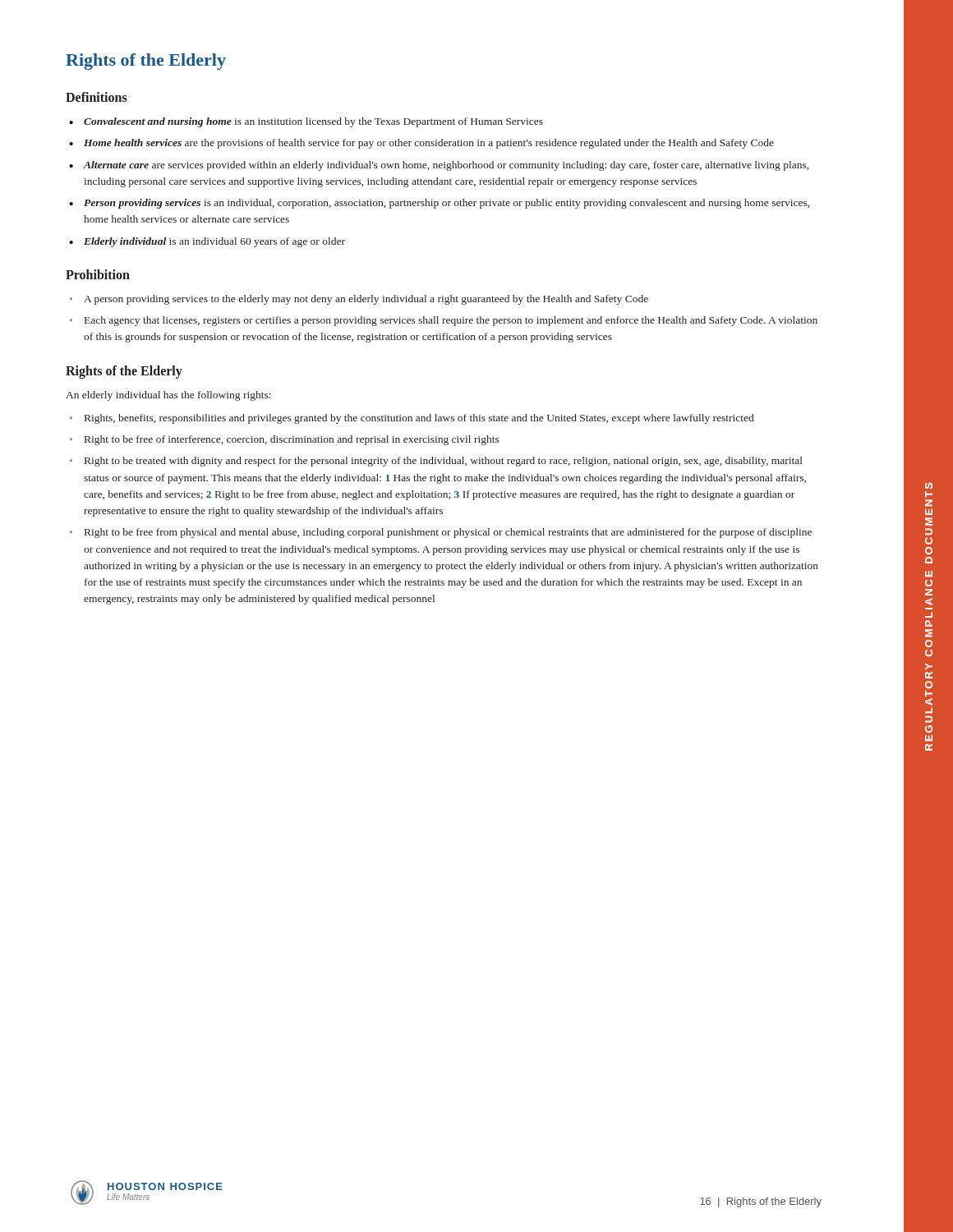953x1232 pixels.
Task: Click on the passage starting "Rights, benefits, responsibilities and privileges granted"
Action: click(419, 417)
